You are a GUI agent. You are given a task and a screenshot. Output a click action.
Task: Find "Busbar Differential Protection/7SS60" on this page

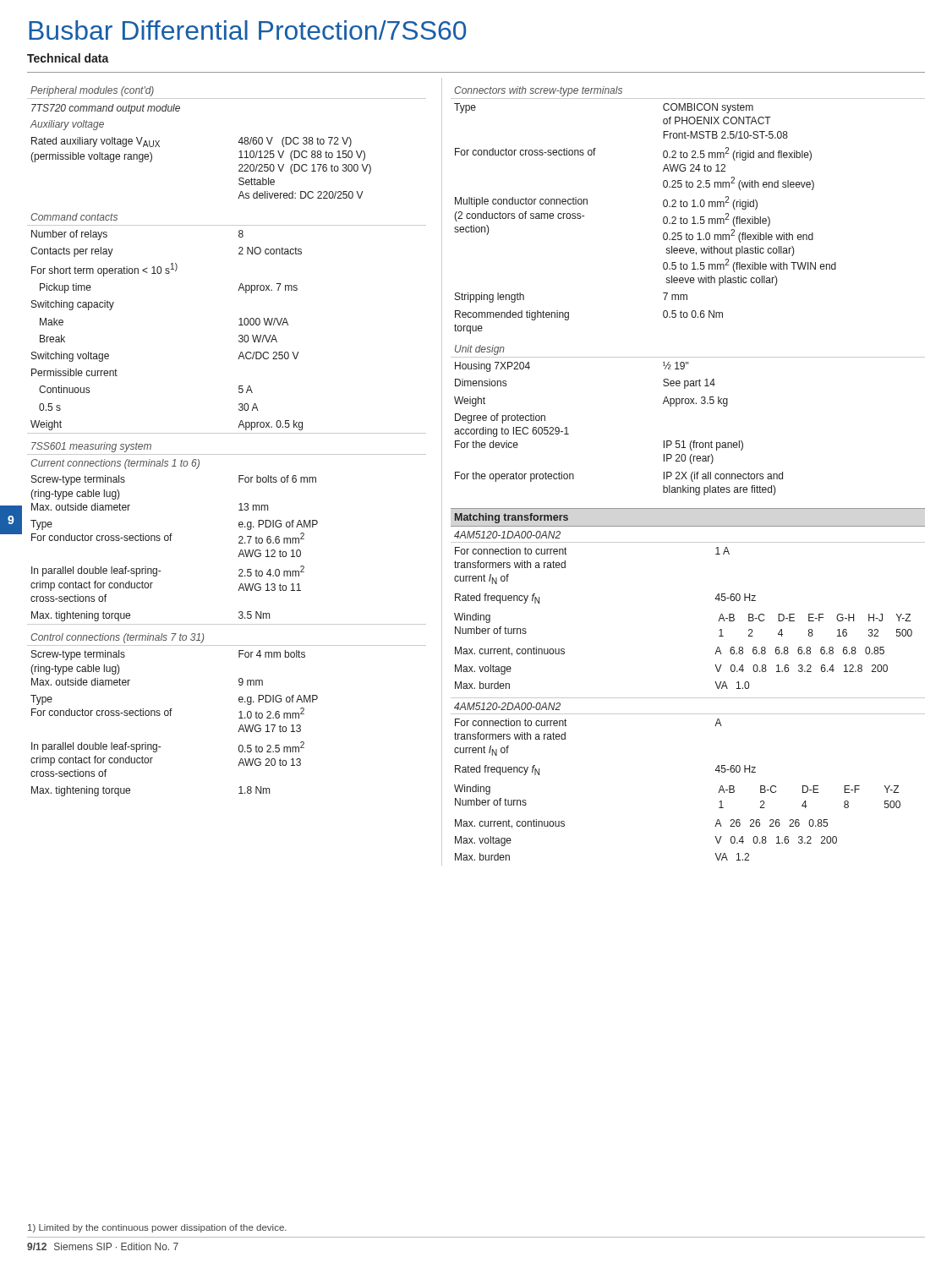click(476, 31)
